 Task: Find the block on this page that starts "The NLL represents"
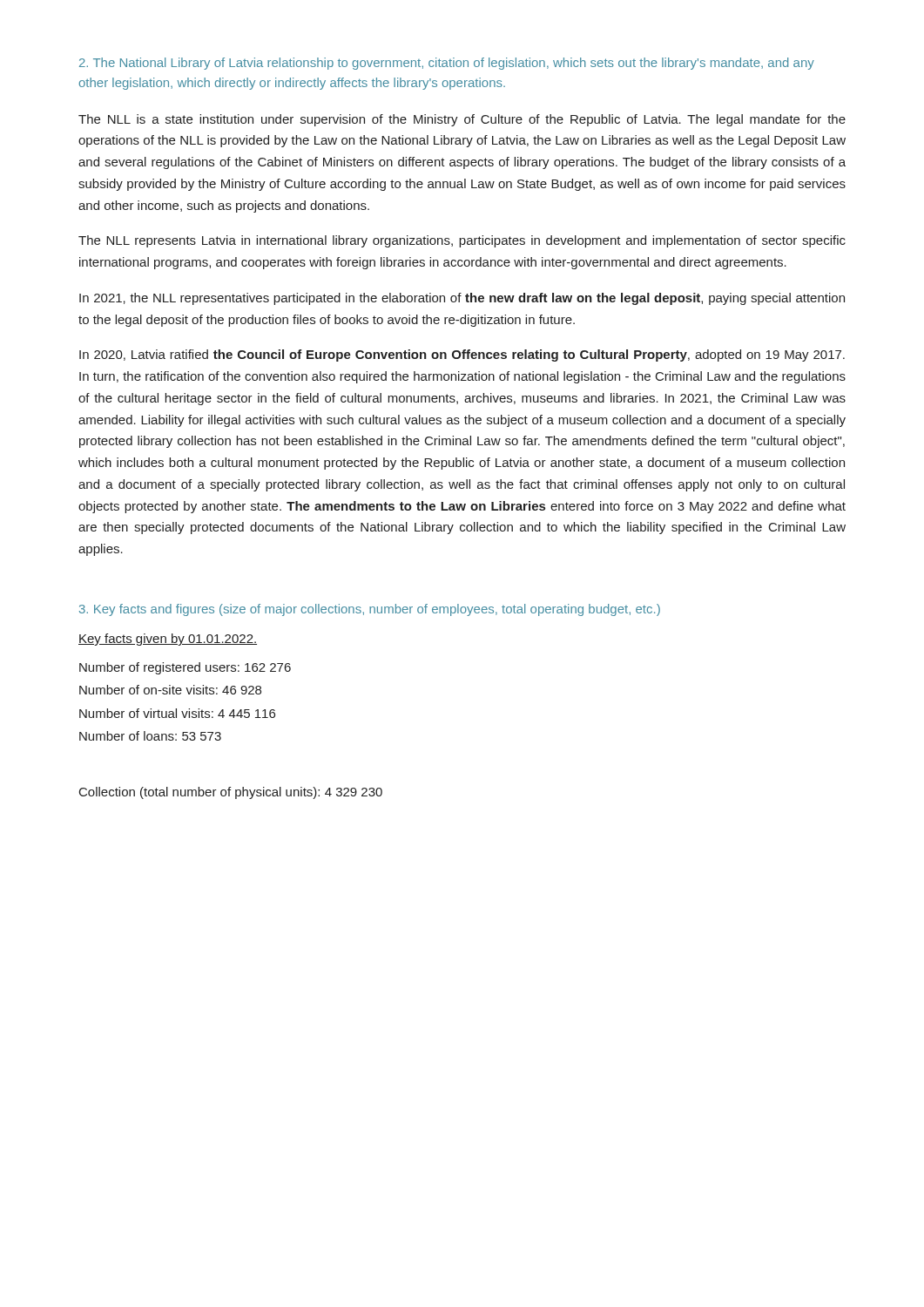462,251
